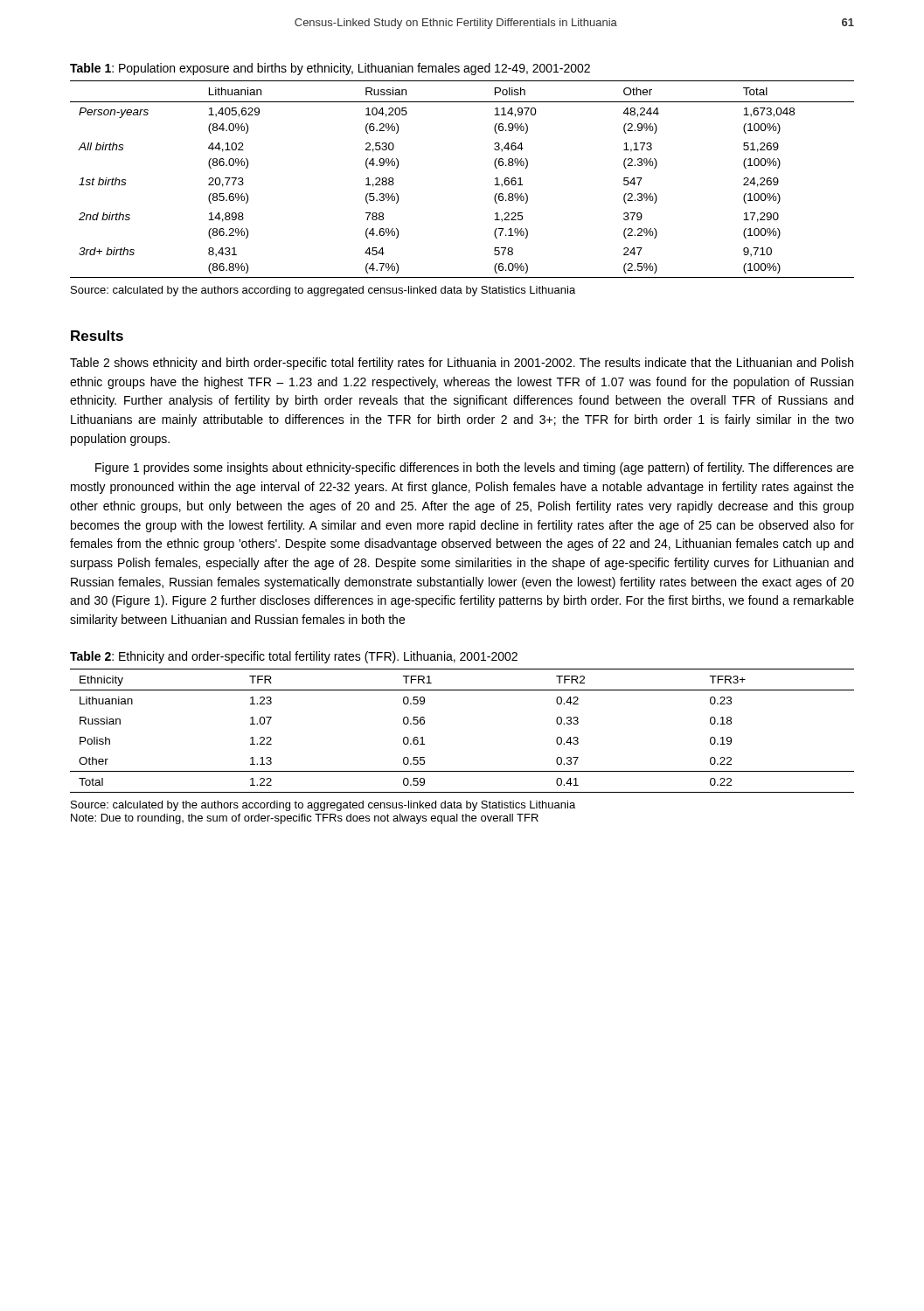
Task: Find the caption on this page that starts "Table 2: Ethnicity and"
Action: [294, 656]
